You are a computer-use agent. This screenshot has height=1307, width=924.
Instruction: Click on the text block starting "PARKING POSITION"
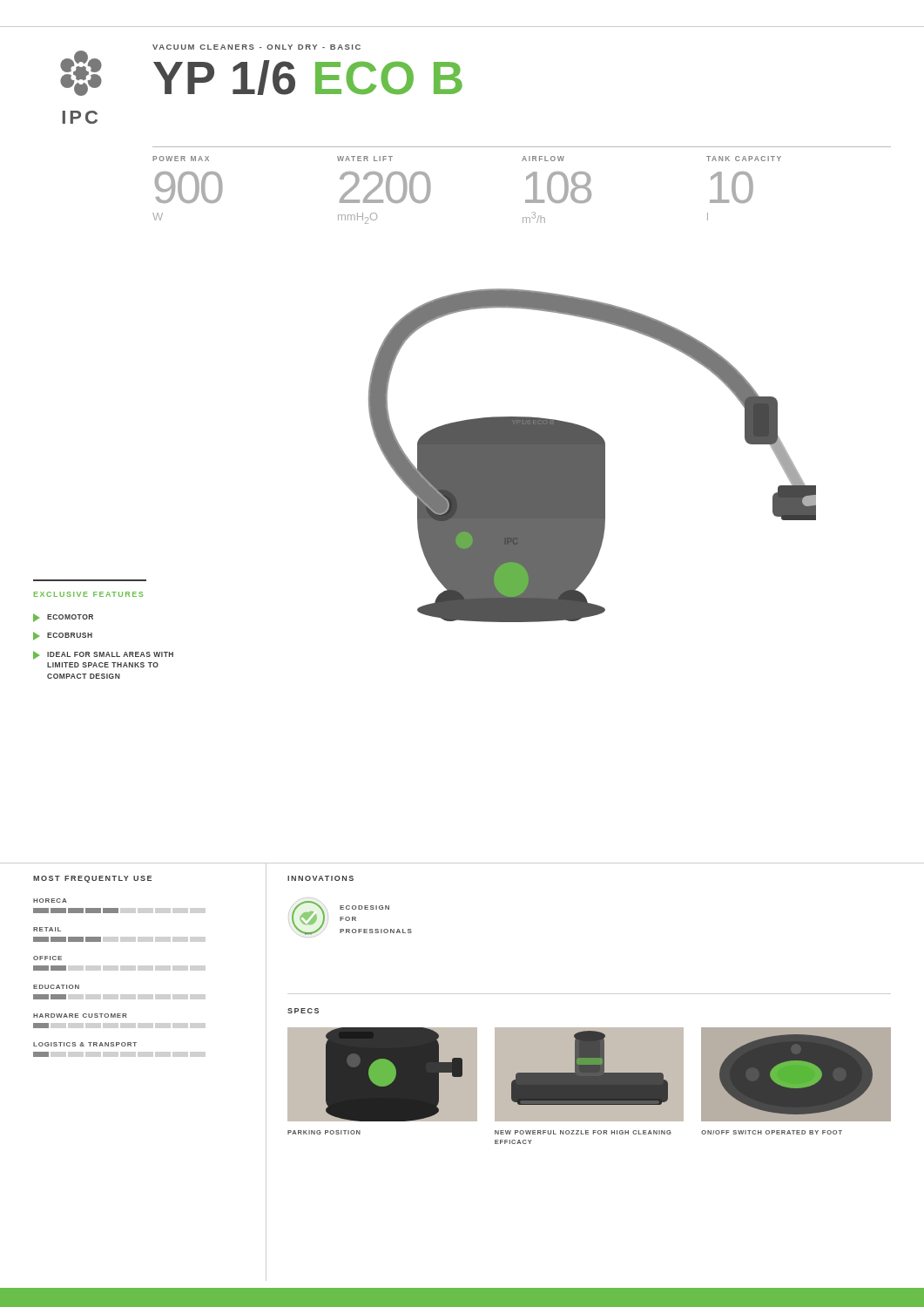tap(324, 1132)
